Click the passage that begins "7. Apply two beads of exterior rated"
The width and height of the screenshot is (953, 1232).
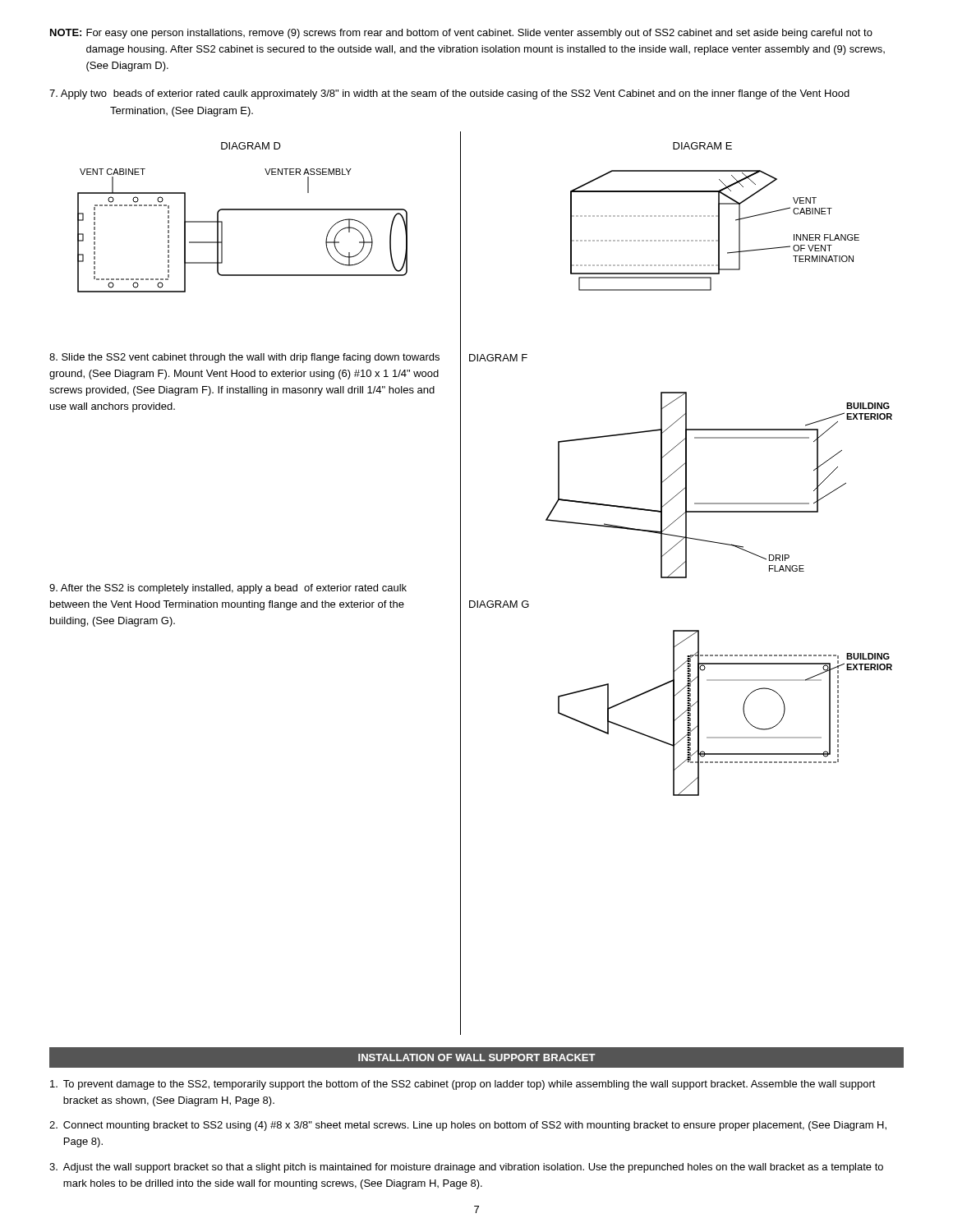pos(476,102)
